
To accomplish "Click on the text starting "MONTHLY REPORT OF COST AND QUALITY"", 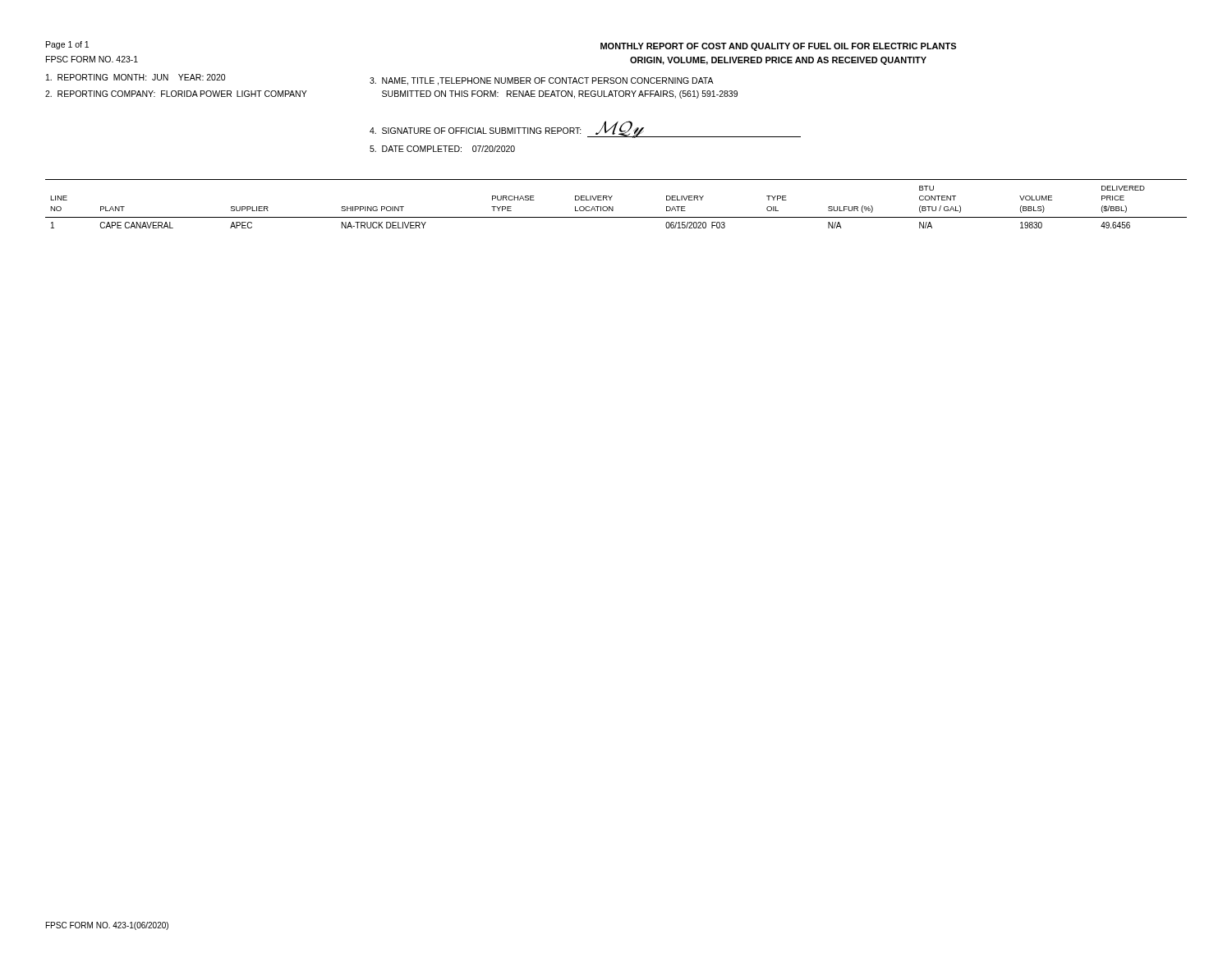I will 778,53.
